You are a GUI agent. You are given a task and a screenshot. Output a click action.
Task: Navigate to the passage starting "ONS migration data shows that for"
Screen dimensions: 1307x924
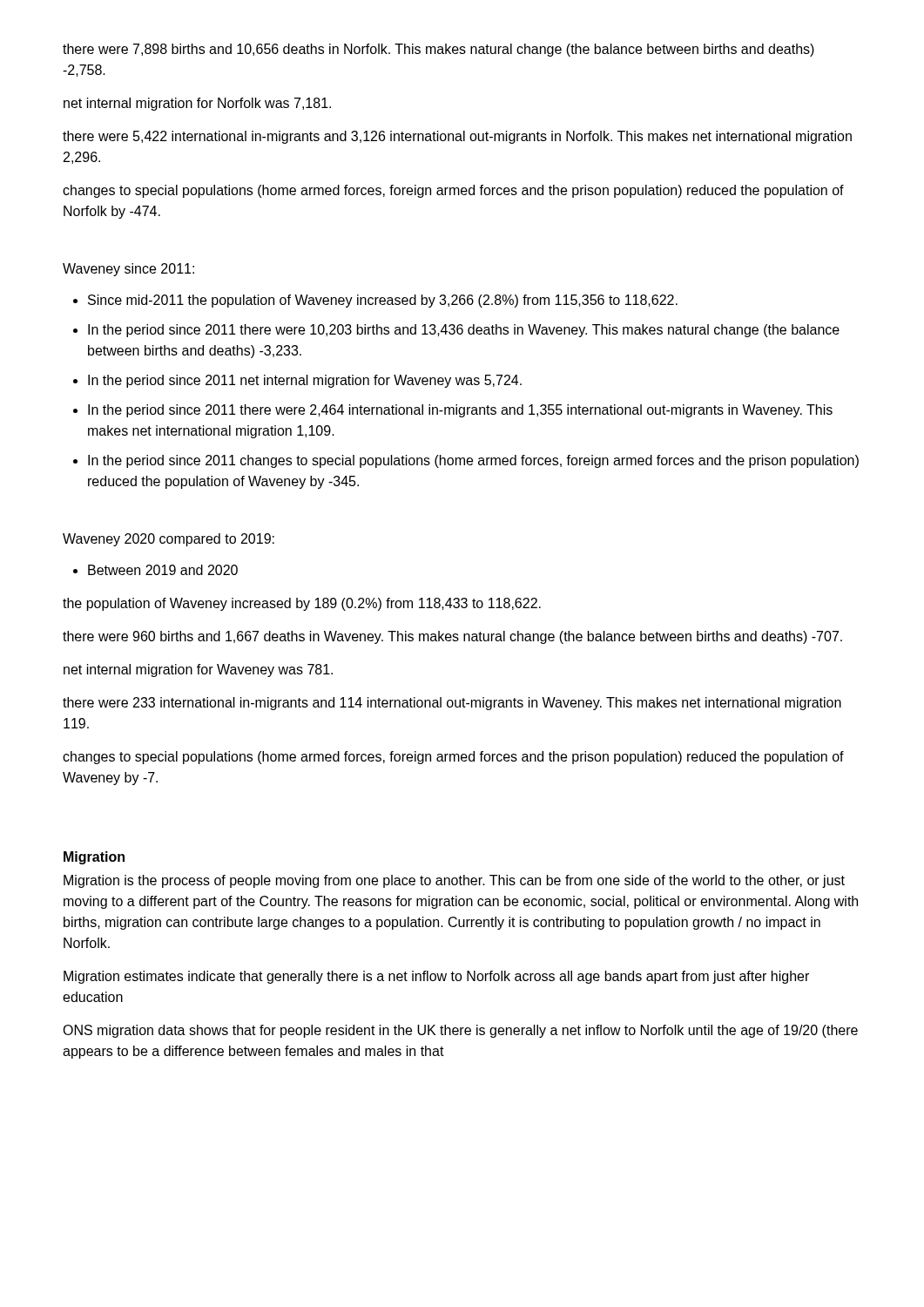pyautogui.click(x=460, y=1041)
